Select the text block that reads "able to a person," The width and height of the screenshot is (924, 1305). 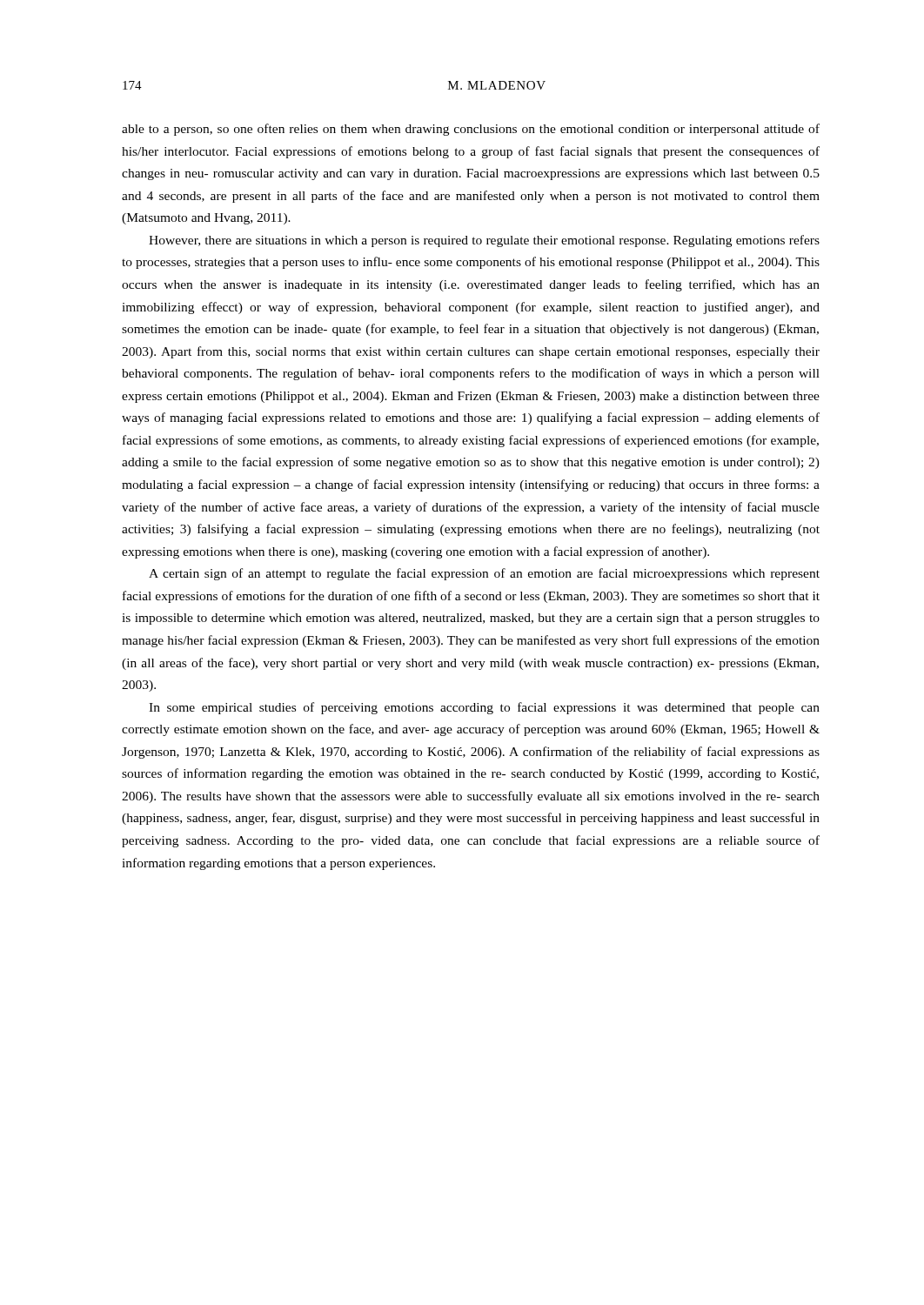point(471,496)
